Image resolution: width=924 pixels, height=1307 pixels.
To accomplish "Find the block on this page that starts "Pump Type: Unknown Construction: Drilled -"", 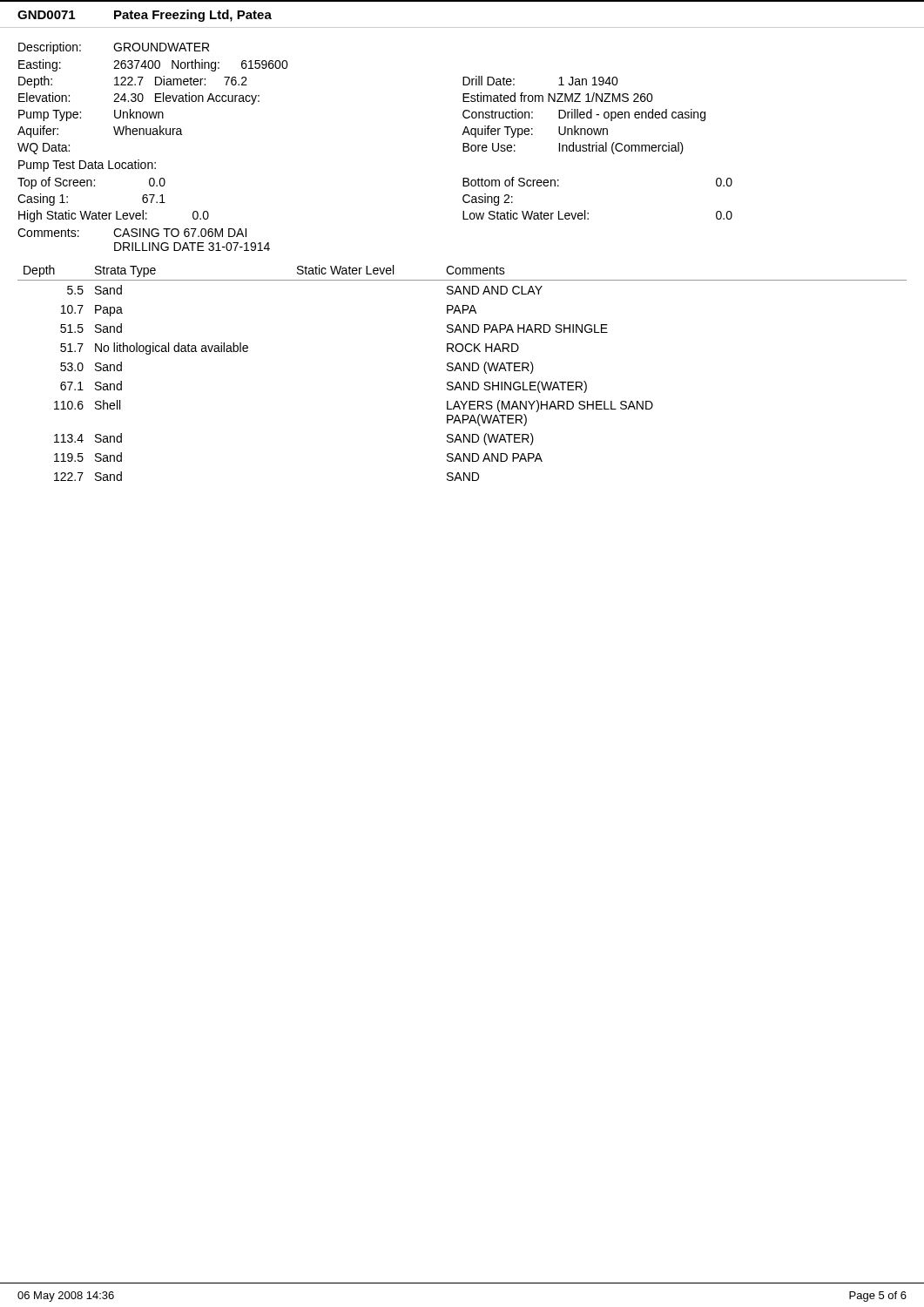I will pos(462,114).
